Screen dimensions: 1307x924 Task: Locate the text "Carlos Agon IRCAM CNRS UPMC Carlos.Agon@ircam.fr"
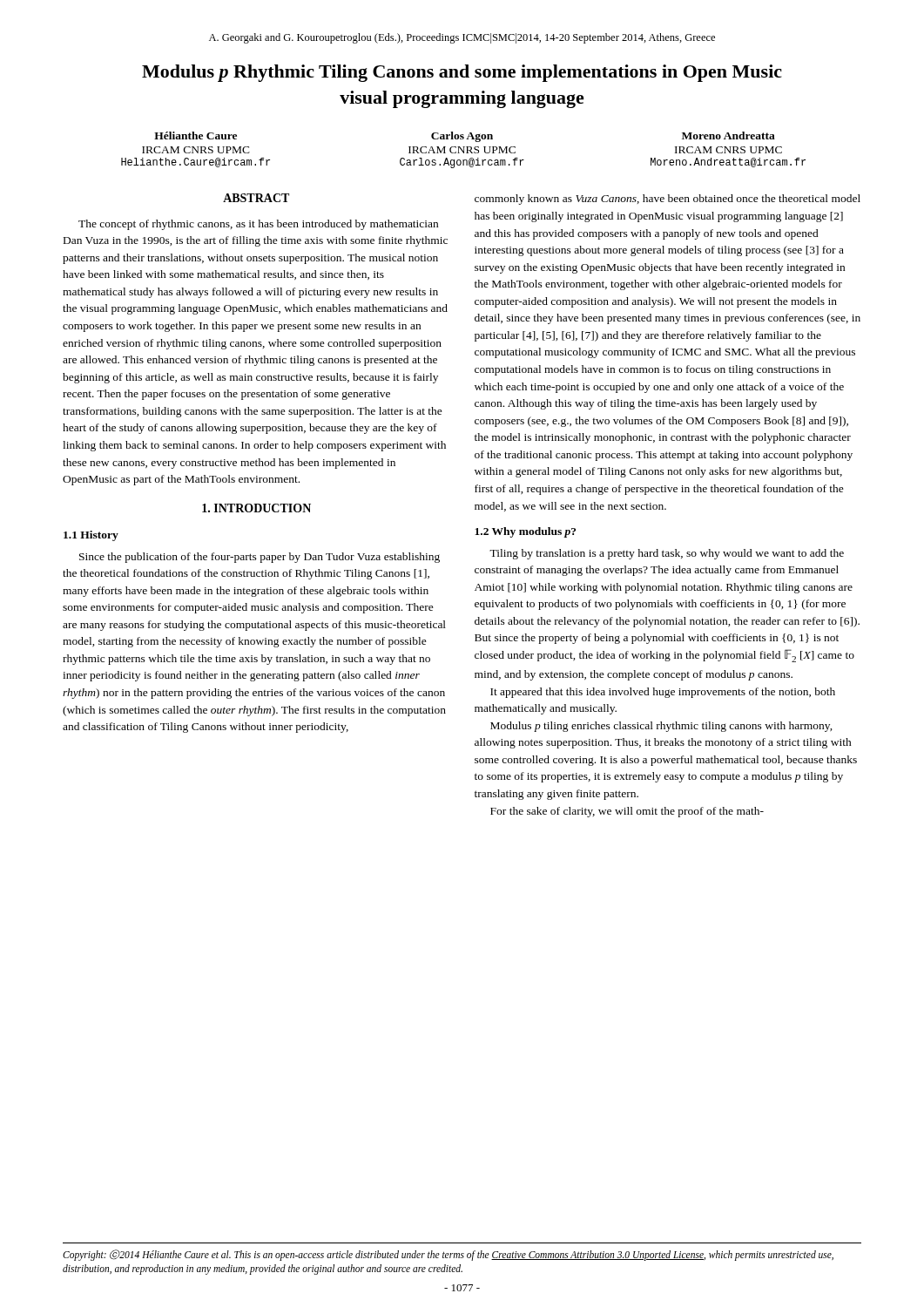tap(462, 149)
